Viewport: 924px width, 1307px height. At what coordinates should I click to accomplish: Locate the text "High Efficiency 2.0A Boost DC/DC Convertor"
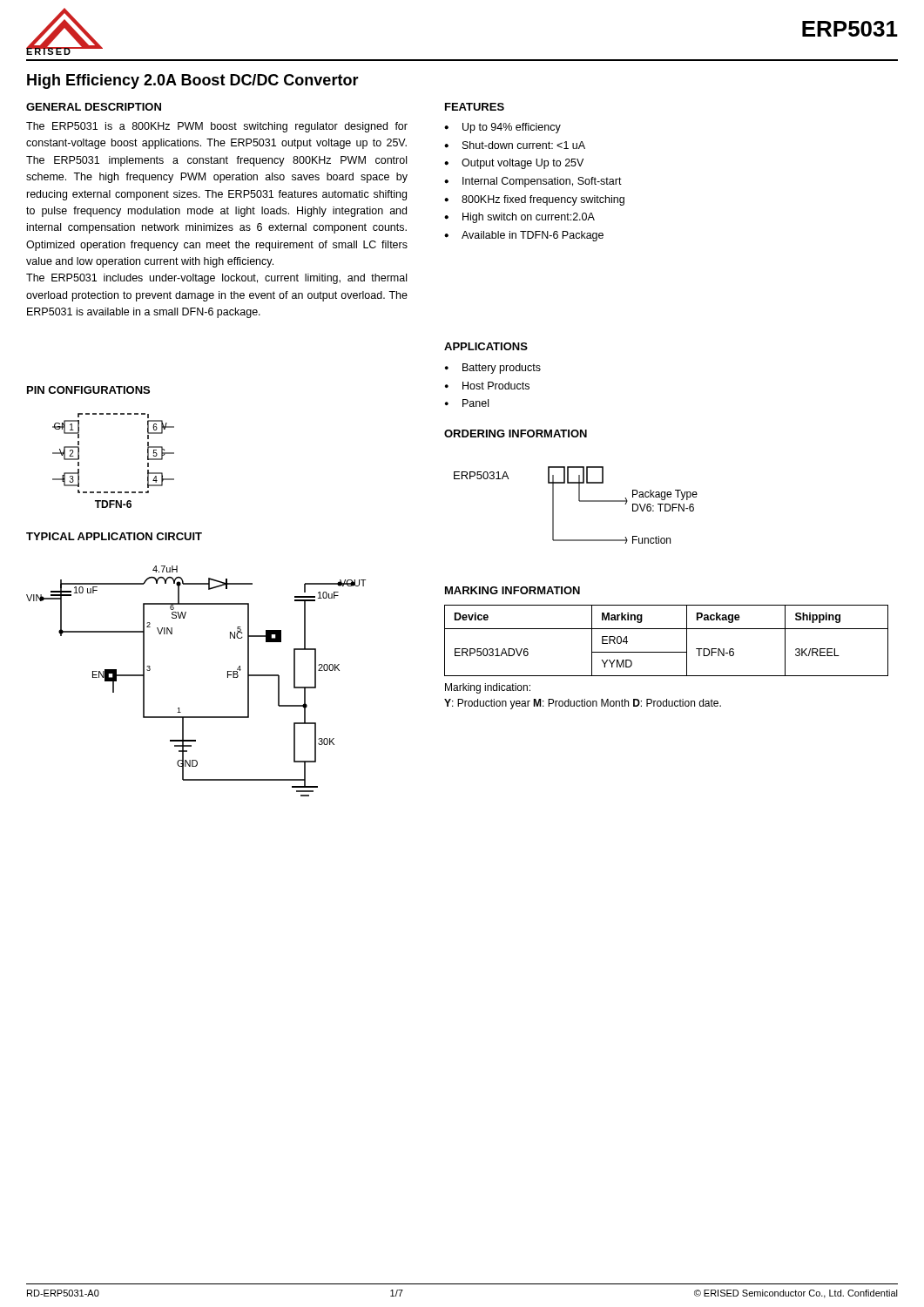coord(192,80)
